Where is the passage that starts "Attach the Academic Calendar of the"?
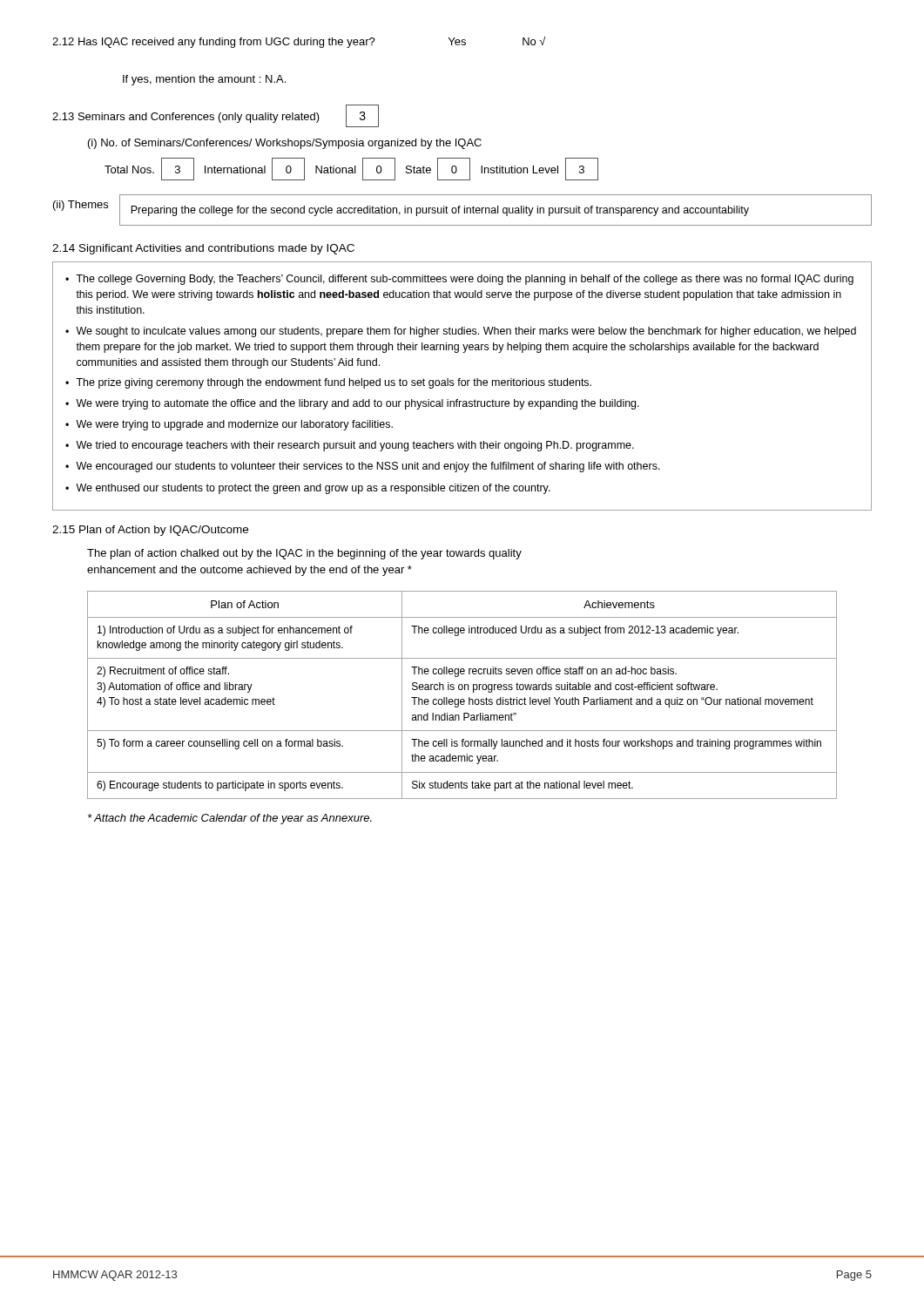Screen dimensions: 1307x924 click(x=230, y=818)
